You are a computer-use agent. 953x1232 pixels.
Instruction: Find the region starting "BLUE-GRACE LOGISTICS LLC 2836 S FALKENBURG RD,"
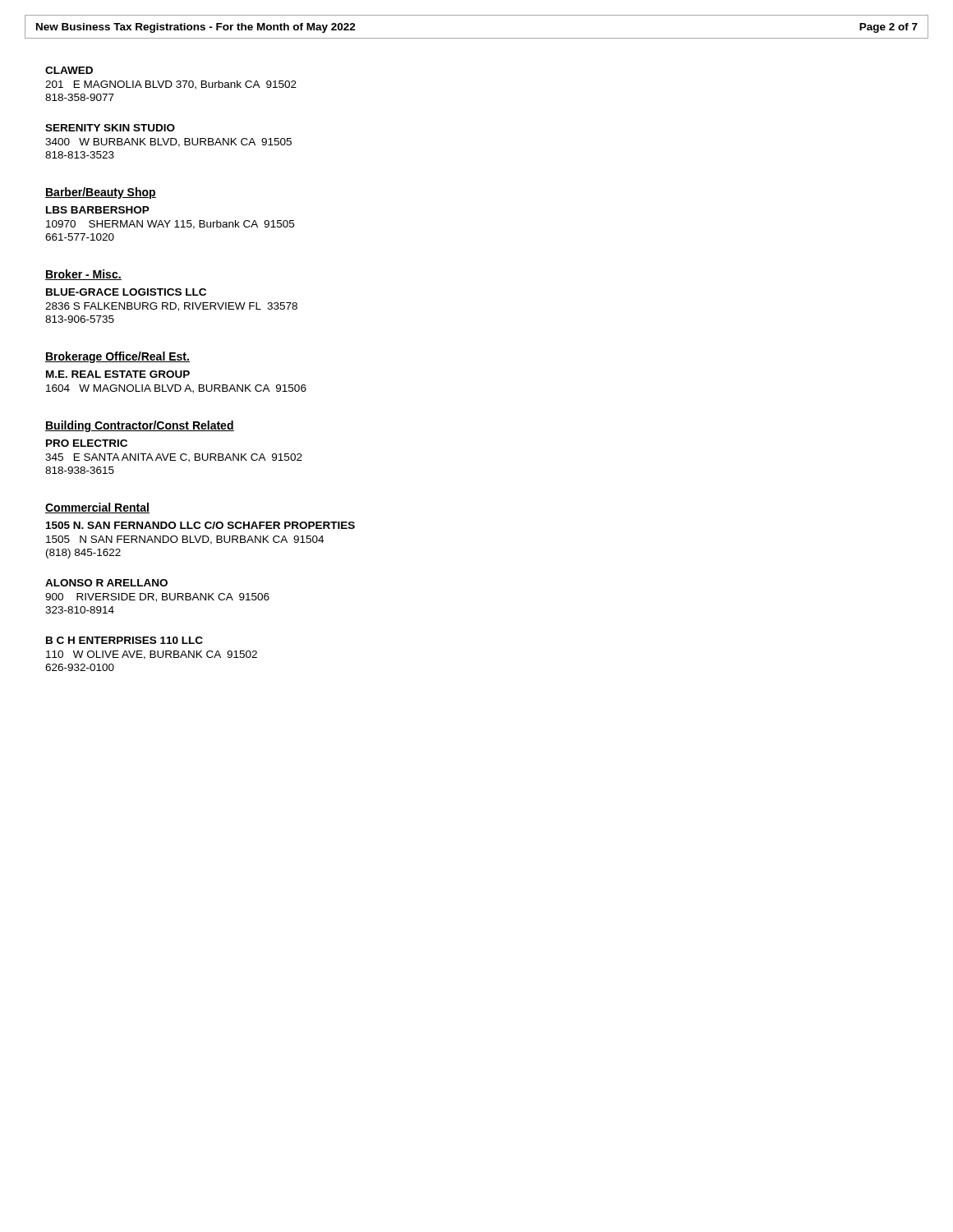coord(126,292)
